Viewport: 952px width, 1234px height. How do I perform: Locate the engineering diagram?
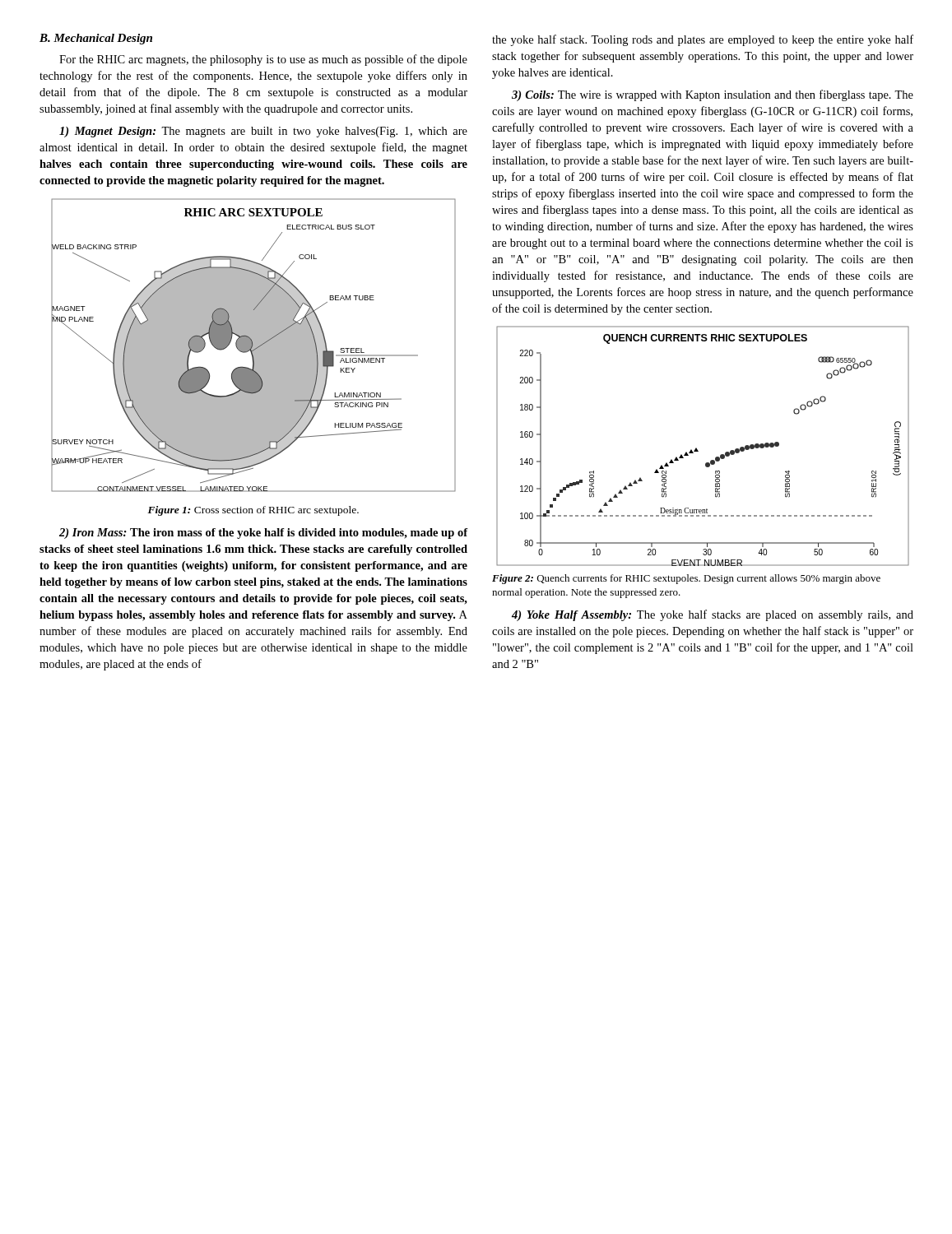pyautogui.click(x=253, y=347)
